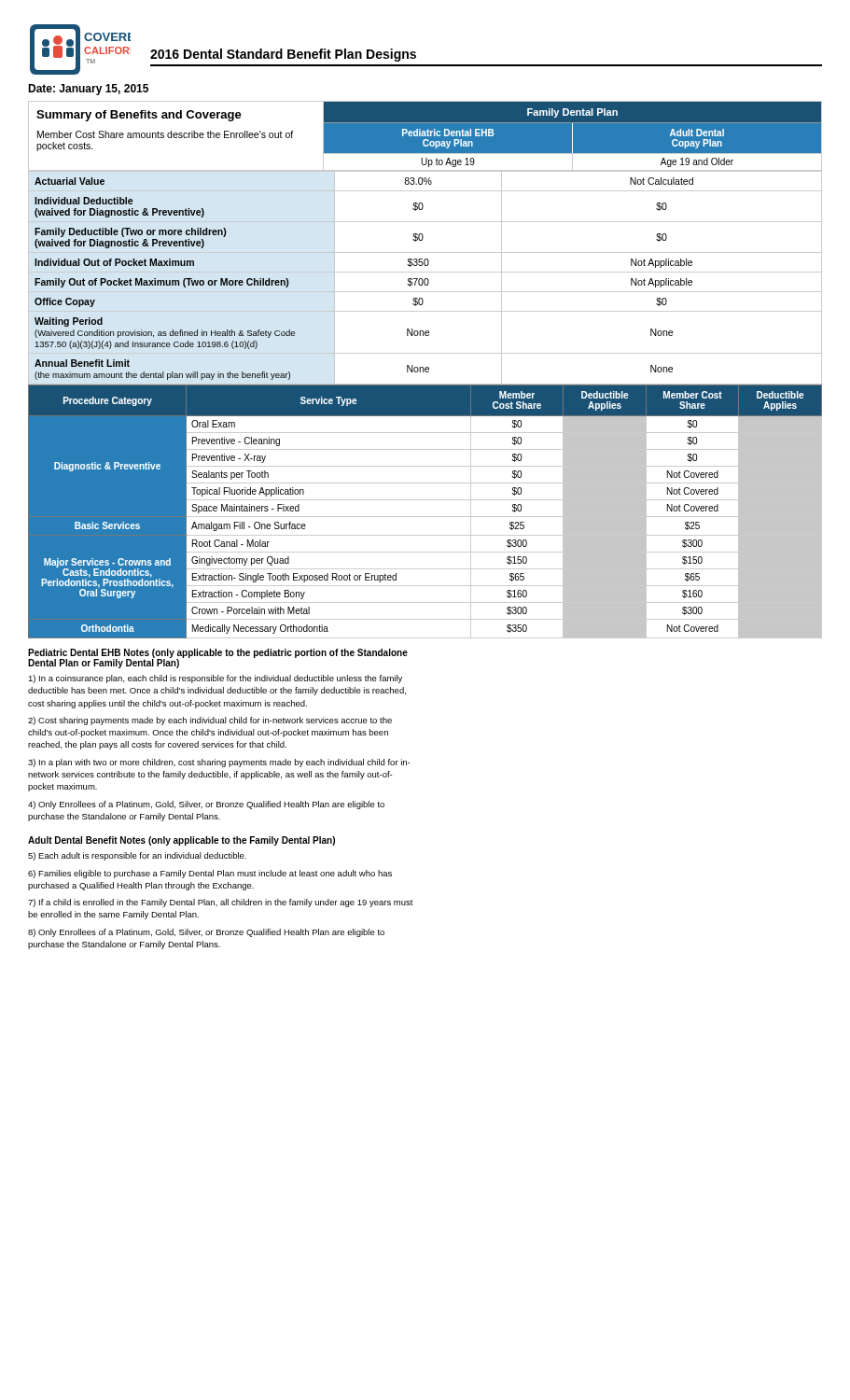850x1400 pixels.
Task: Select the text starting "3) In a plan"
Action: (219, 774)
